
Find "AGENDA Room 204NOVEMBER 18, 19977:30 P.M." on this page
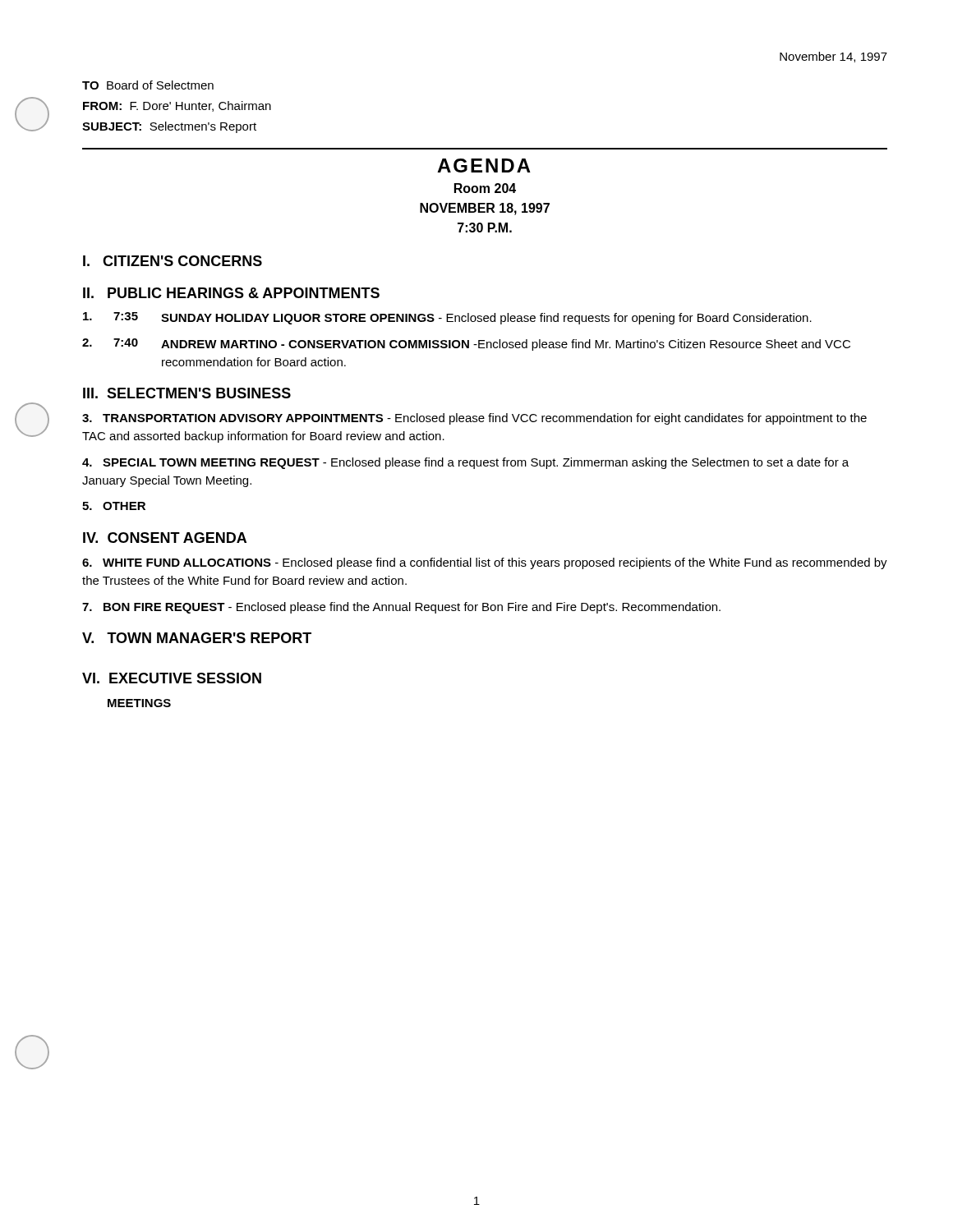[x=485, y=196]
